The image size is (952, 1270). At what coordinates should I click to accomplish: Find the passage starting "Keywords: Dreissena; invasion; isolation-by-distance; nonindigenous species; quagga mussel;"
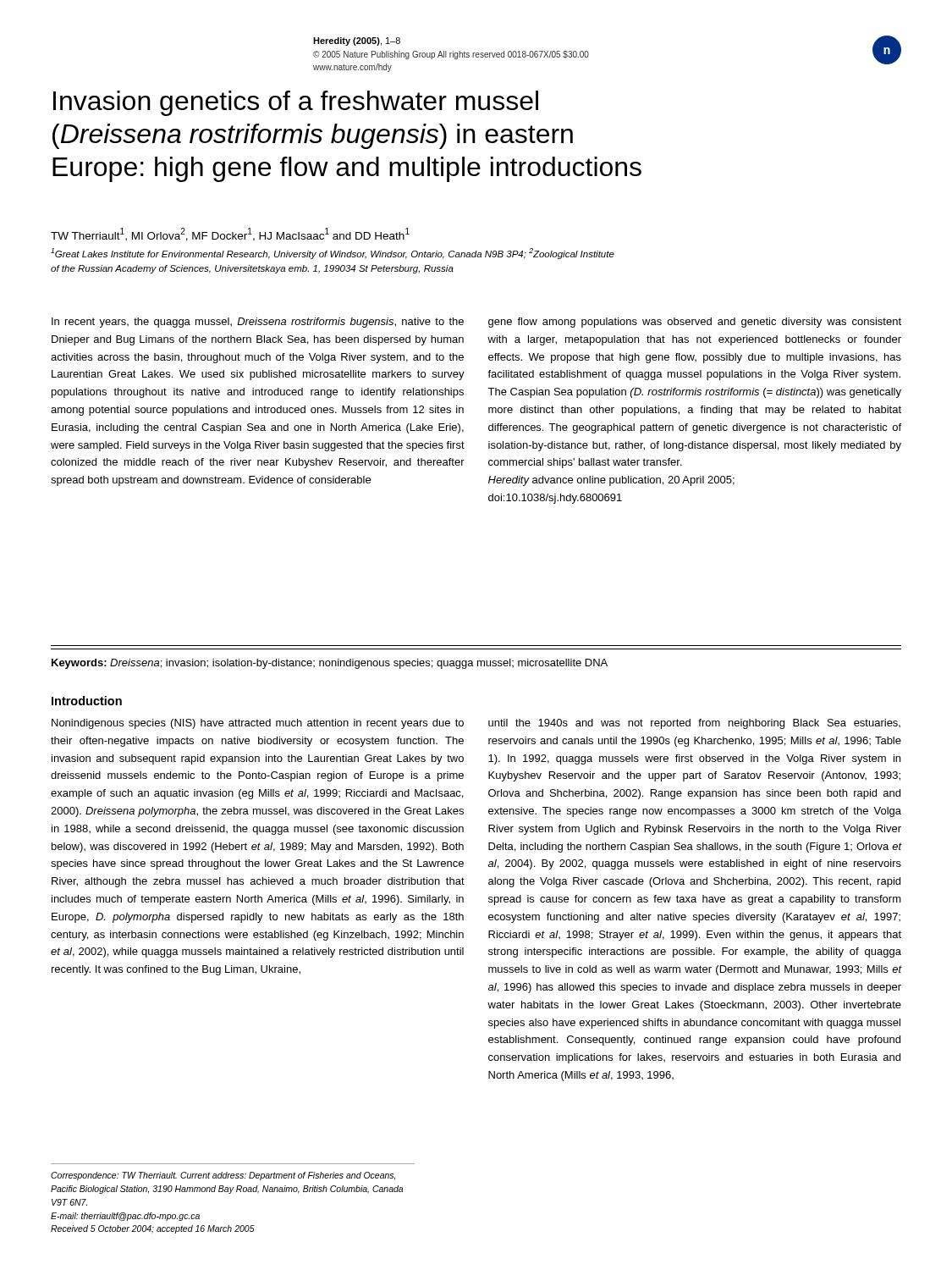[x=329, y=663]
